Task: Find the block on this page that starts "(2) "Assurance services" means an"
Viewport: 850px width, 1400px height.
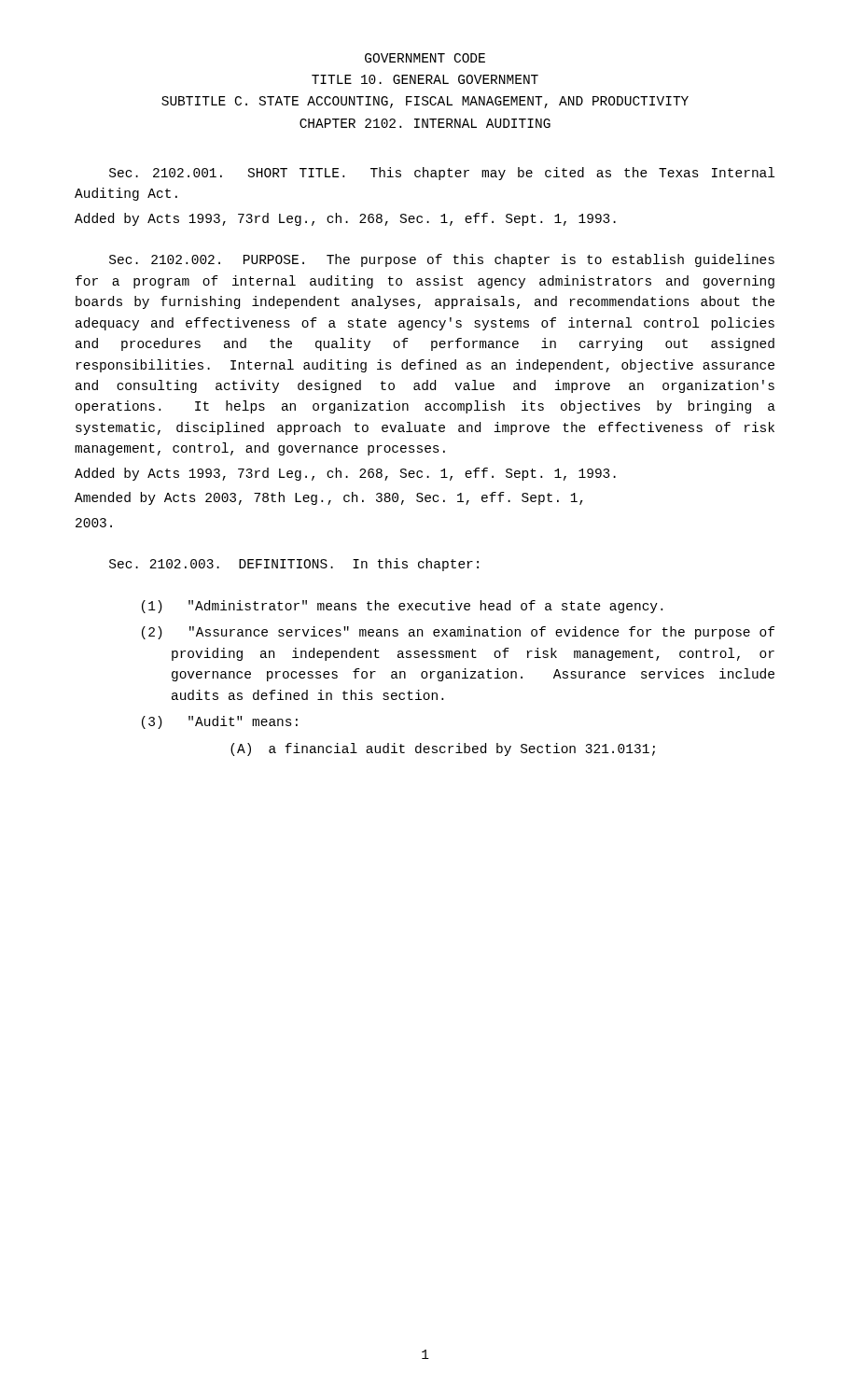Action: point(425,665)
